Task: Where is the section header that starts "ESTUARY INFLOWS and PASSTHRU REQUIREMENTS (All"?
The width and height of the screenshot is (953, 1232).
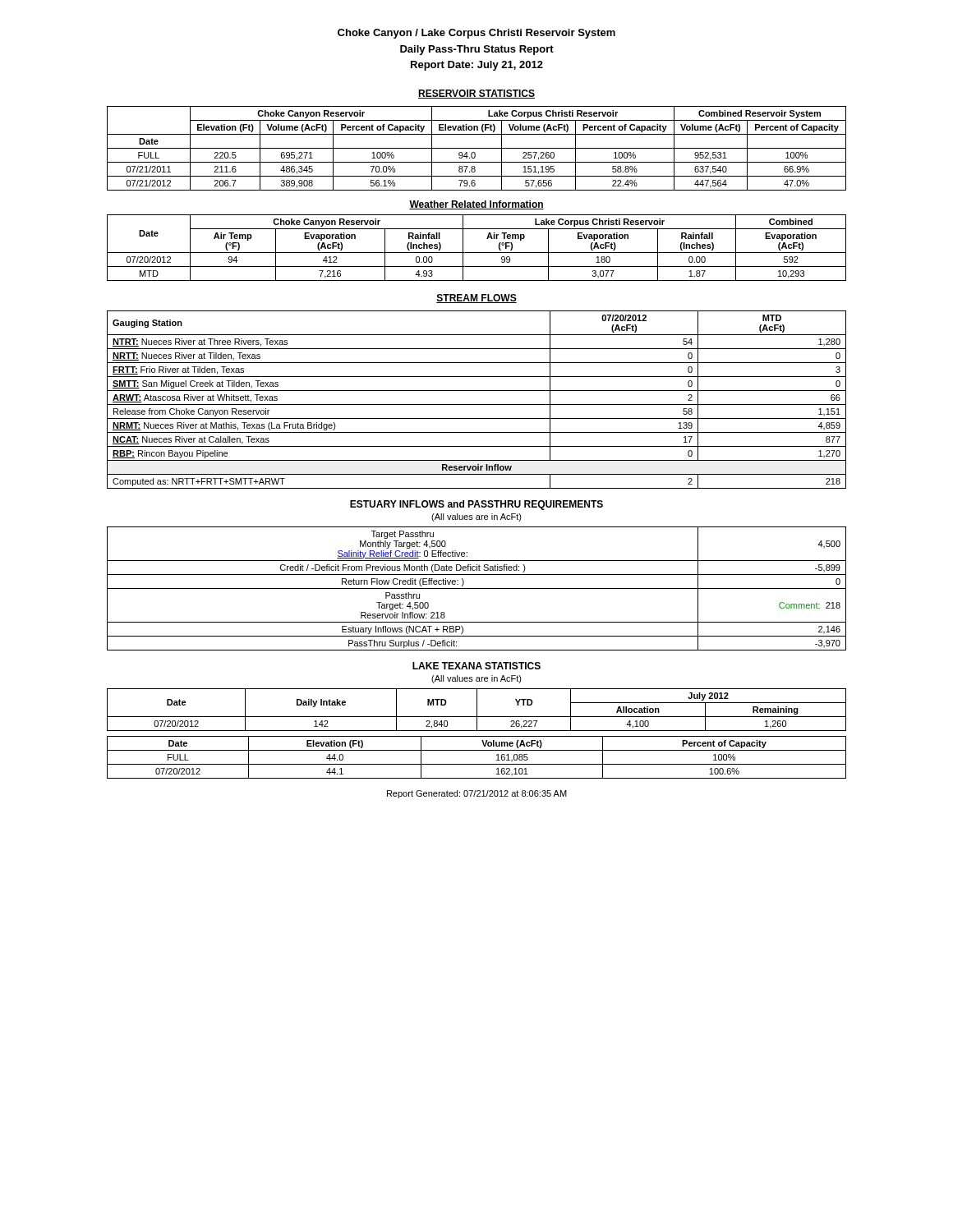Action: (x=476, y=510)
